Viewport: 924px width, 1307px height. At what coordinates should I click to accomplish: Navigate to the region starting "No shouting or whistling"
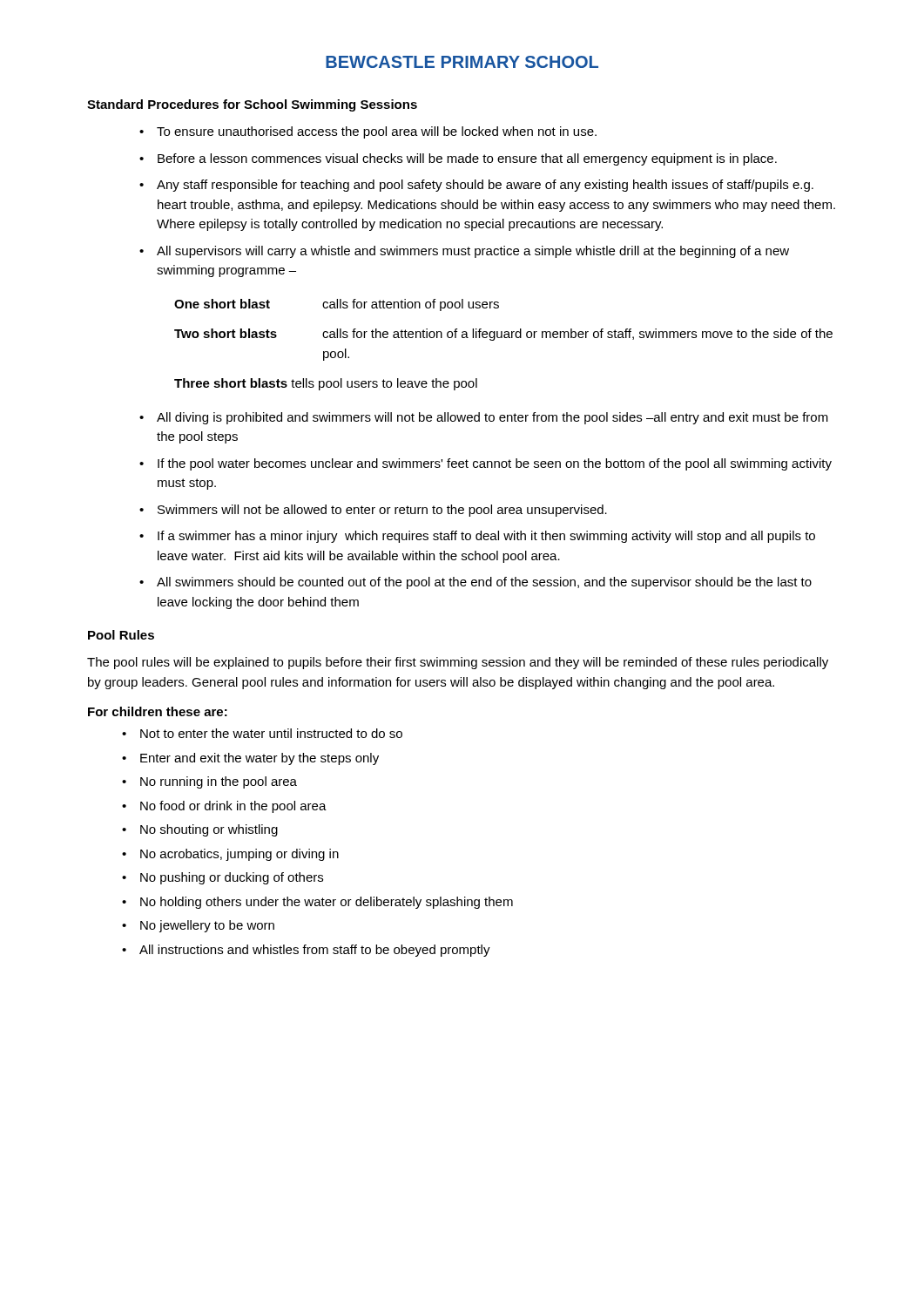point(209,829)
